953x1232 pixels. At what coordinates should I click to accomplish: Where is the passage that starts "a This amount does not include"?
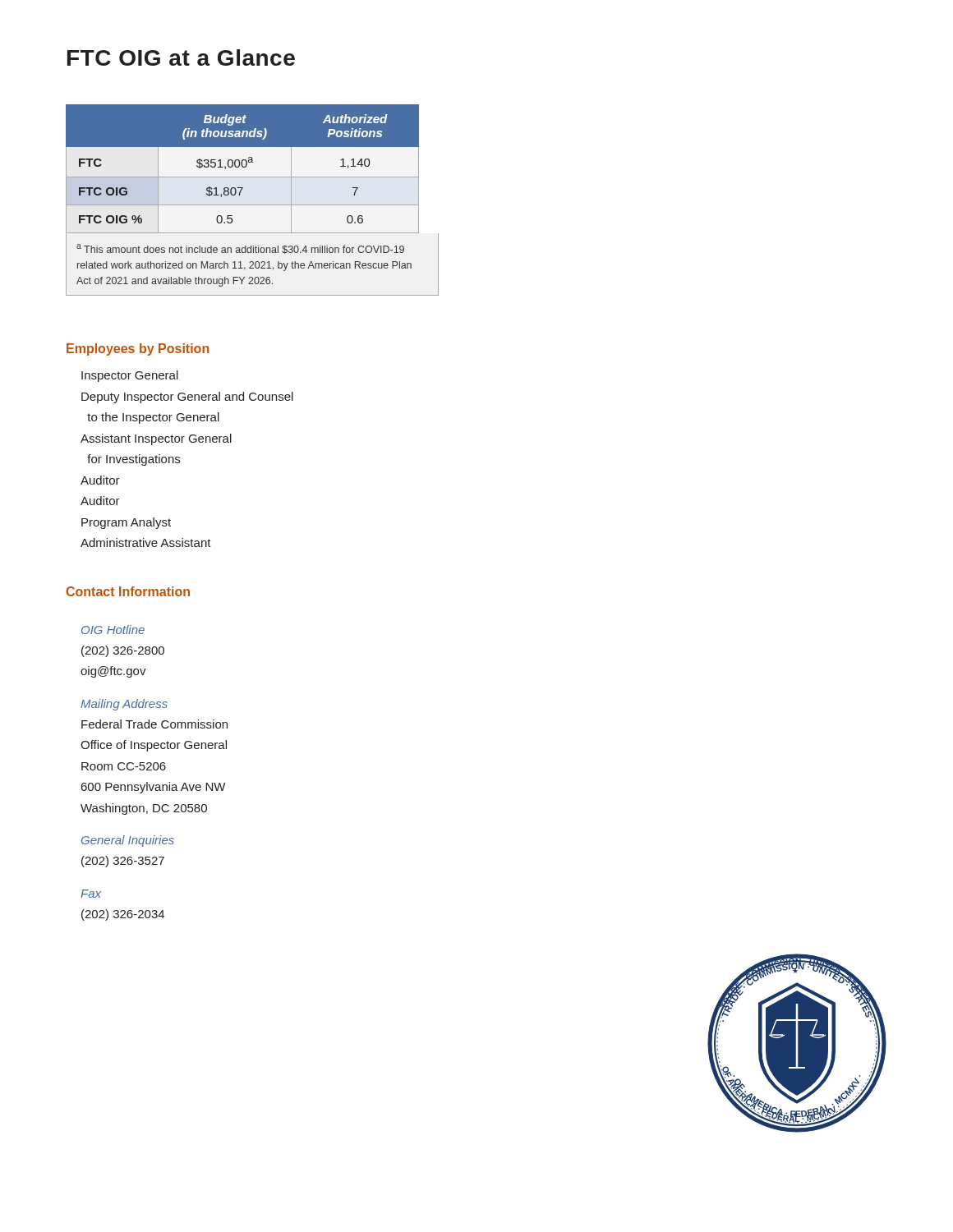244,264
